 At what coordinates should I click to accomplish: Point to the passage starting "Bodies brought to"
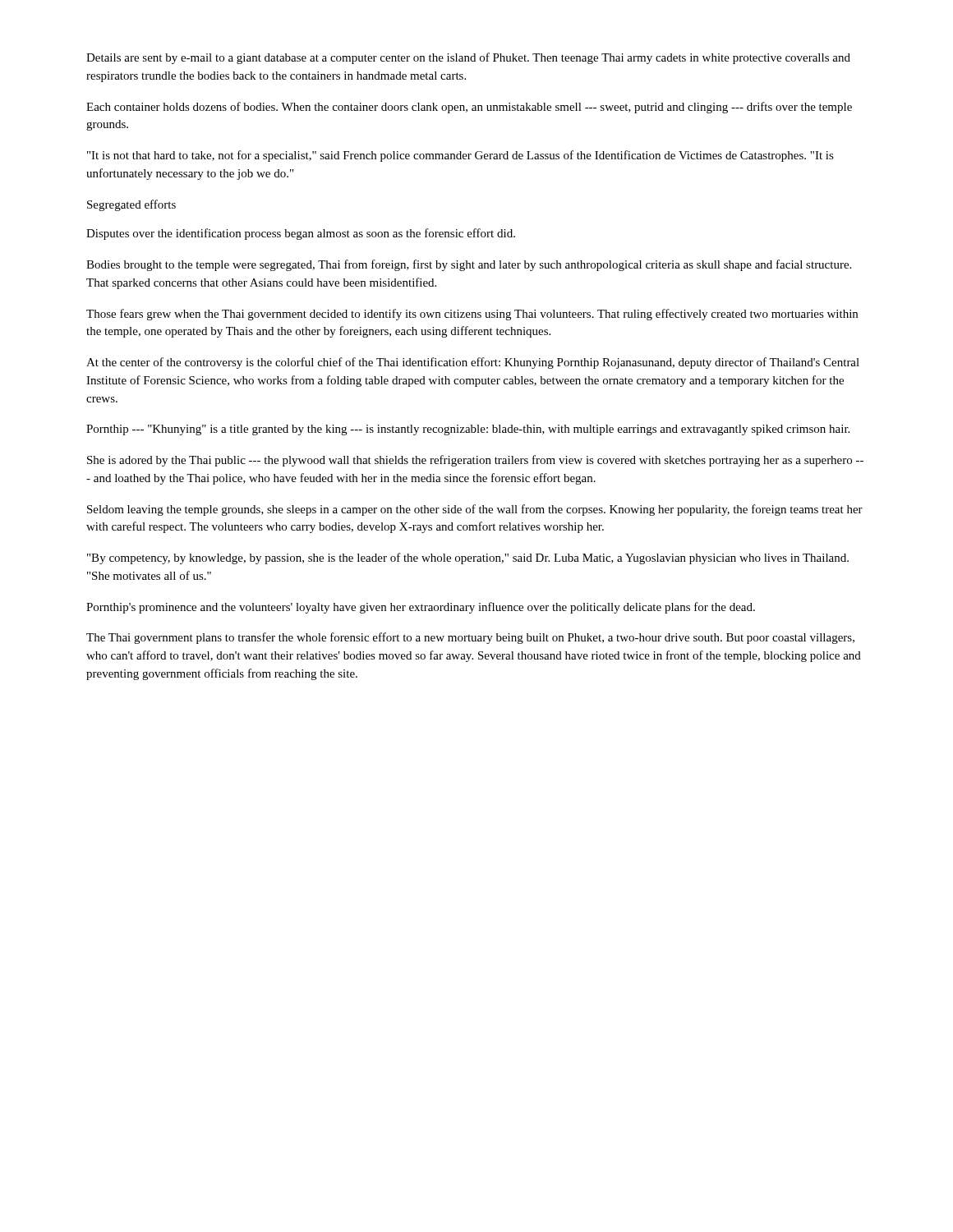pos(469,273)
